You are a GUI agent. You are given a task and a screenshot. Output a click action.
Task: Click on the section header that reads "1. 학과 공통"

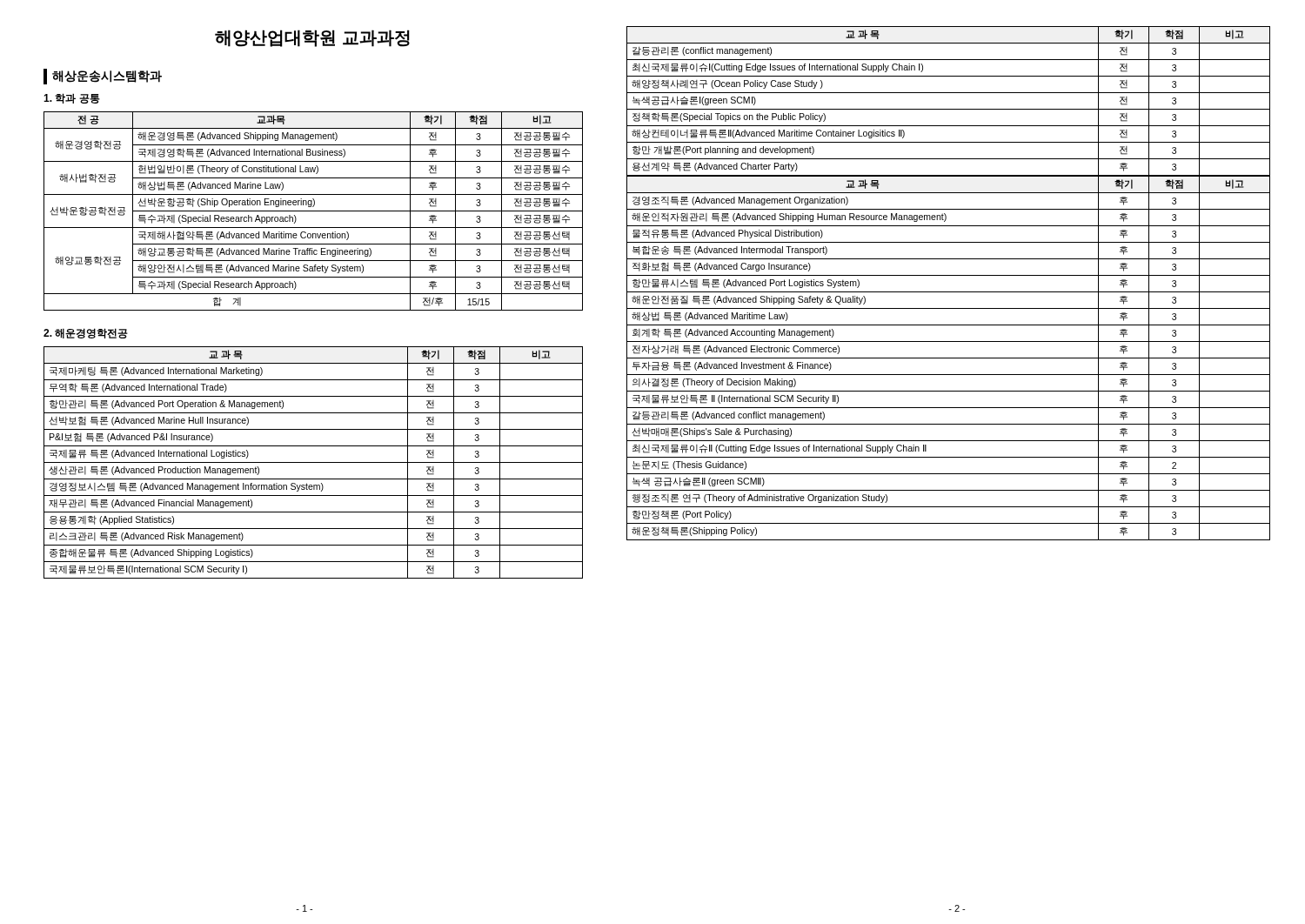click(72, 98)
